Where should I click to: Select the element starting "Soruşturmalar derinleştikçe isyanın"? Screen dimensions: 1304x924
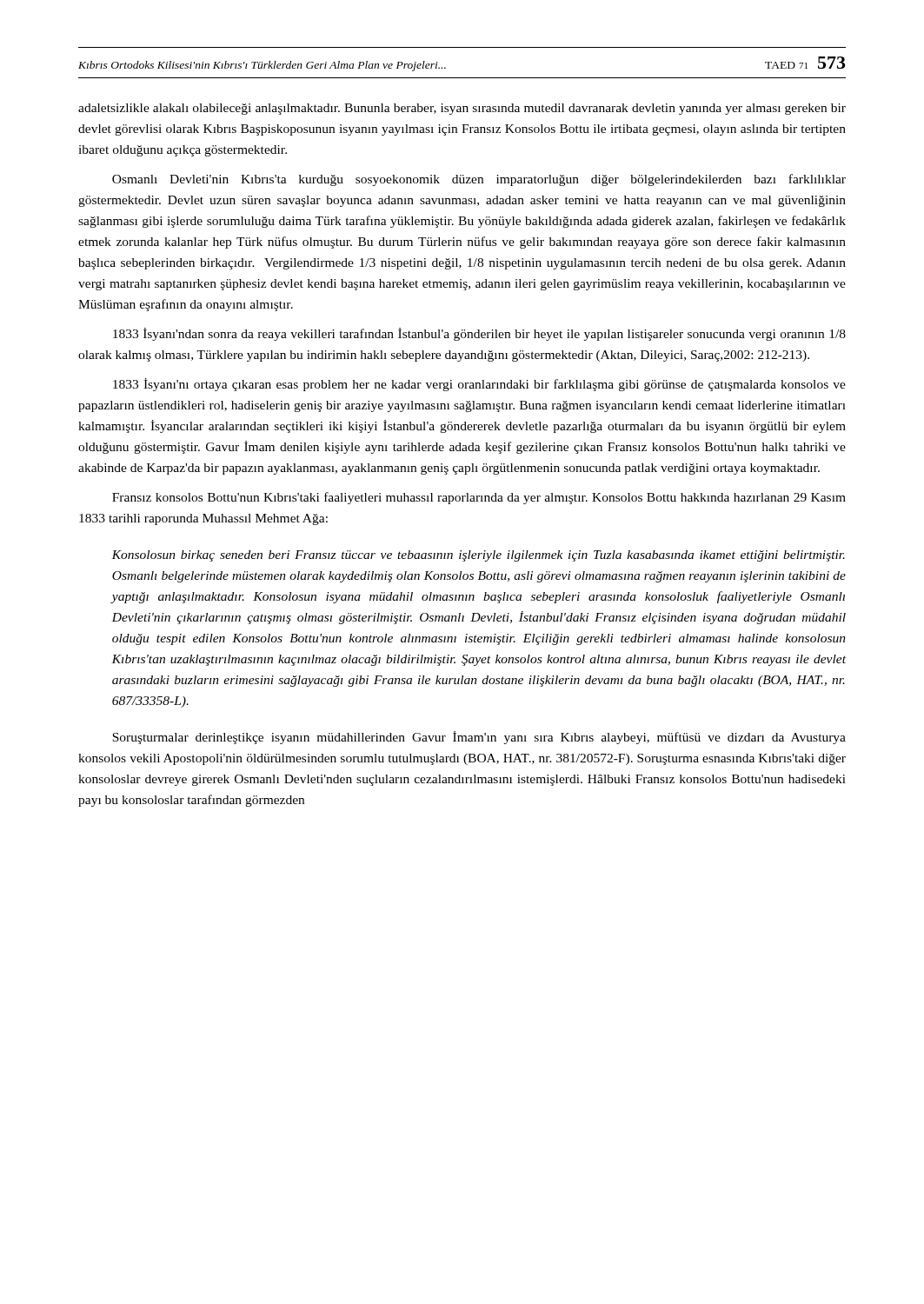pos(462,769)
